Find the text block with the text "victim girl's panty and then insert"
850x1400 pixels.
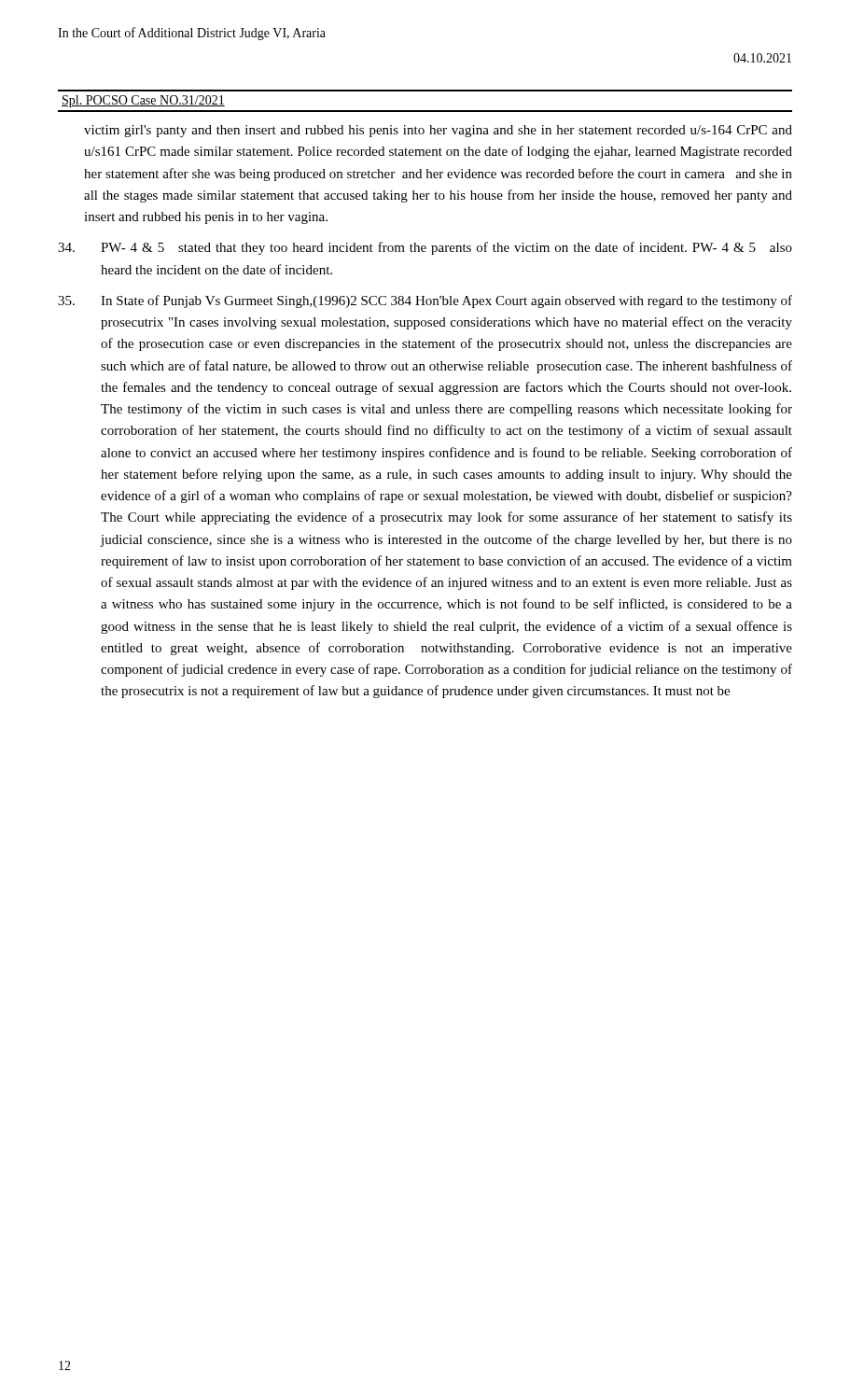pyautogui.click(x=438, y=173)
